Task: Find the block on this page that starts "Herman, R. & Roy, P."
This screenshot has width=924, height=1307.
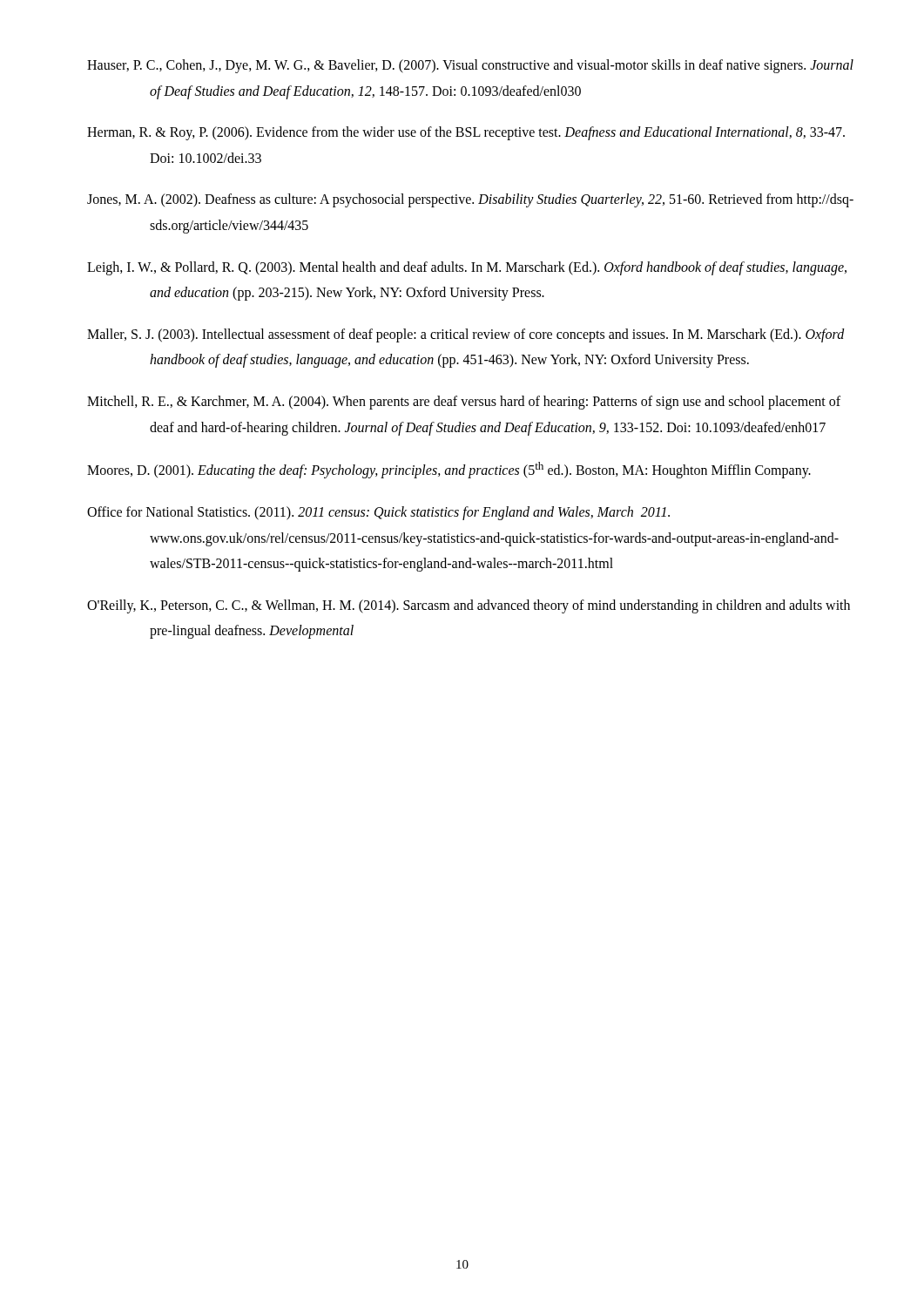Action: [466, 145]
